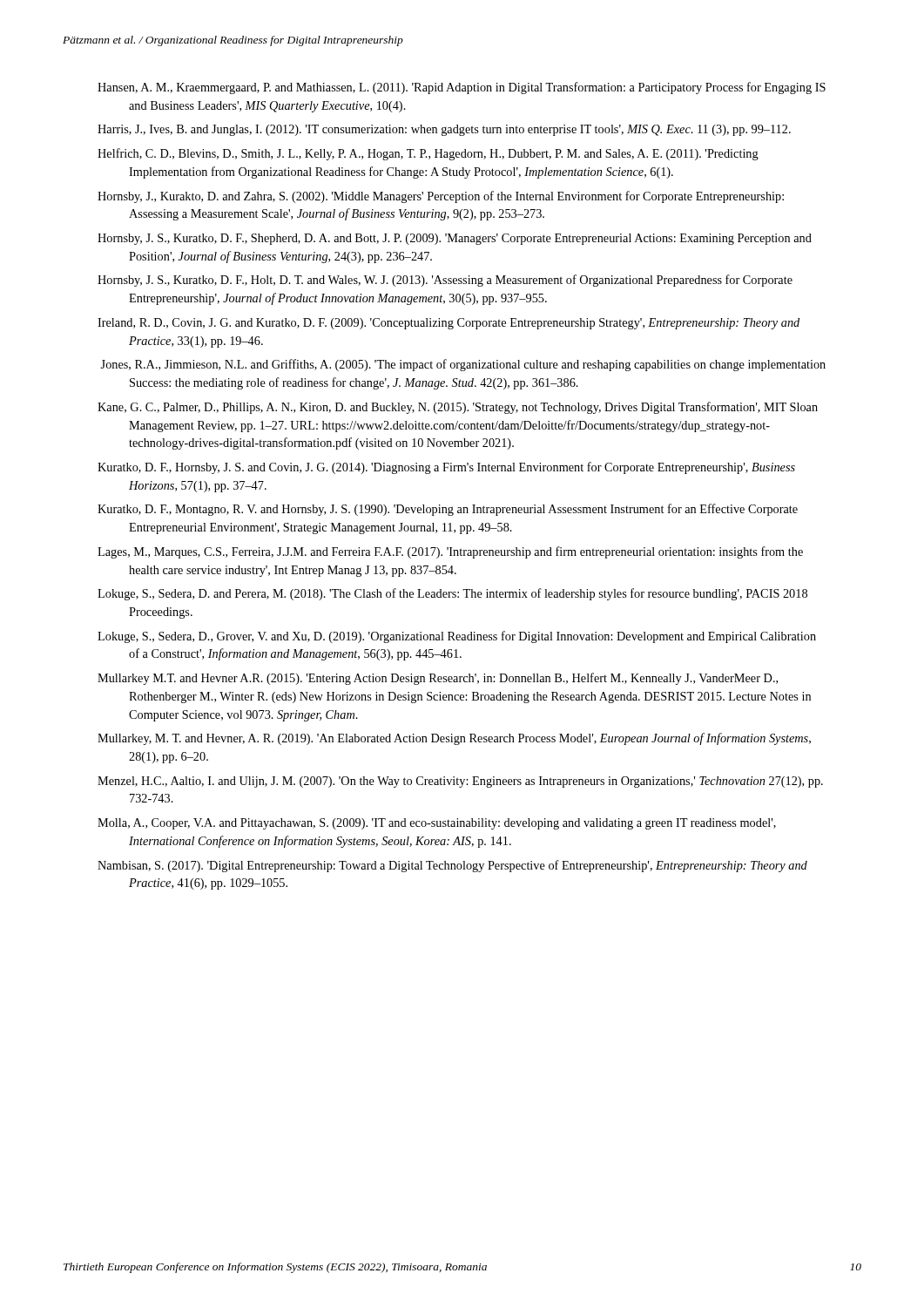Viewport: 924px width, 1307px height.
Task: Locate the list item that says "Hornsby, J., Kurakto, D. and"
Action: tap(441, 205)
